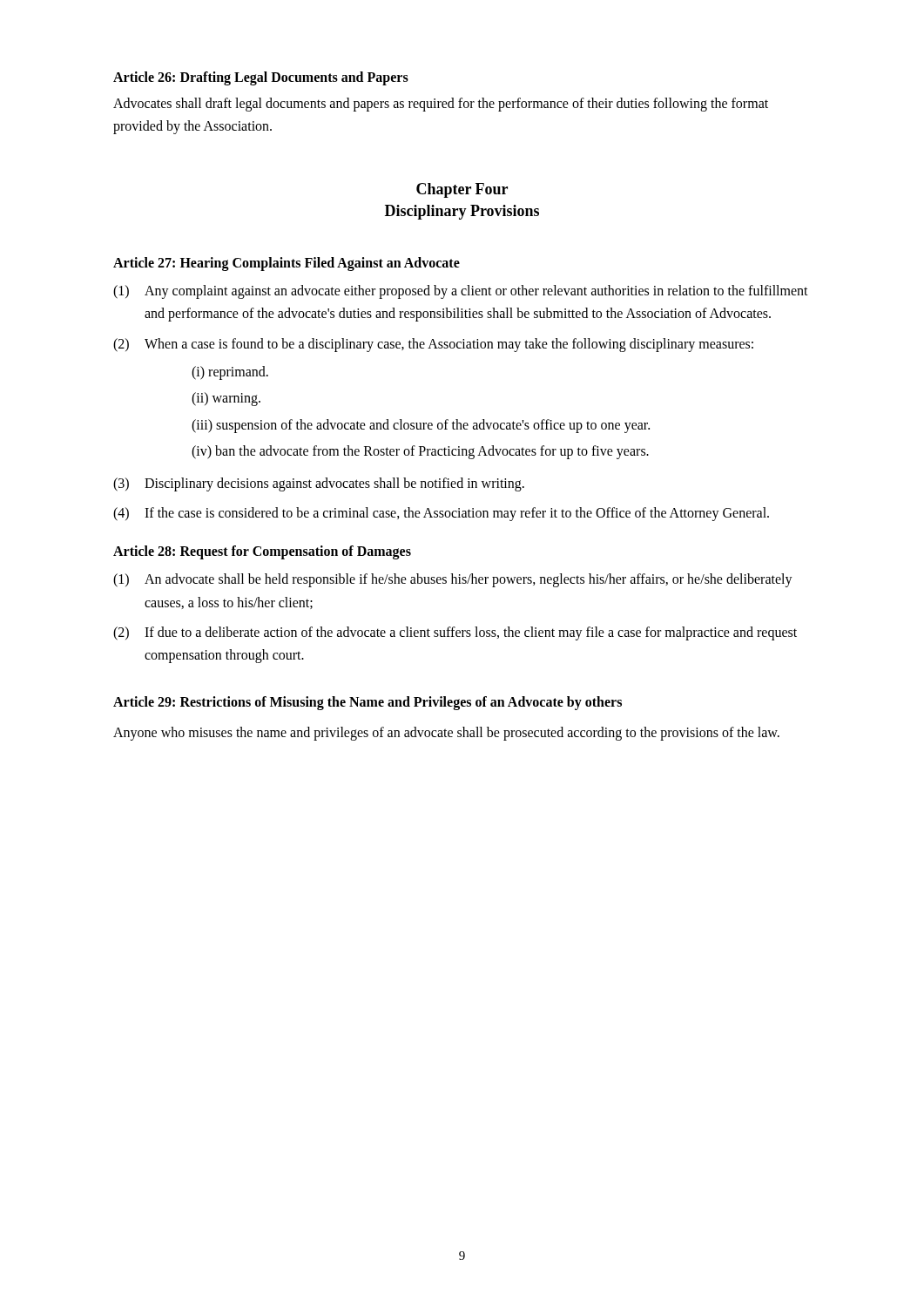The height and width of the screenshot is (1307, 924).
Task: Select the text starting "(1) An advocate shall be held responsible if"
Action: tap(462, 591)
